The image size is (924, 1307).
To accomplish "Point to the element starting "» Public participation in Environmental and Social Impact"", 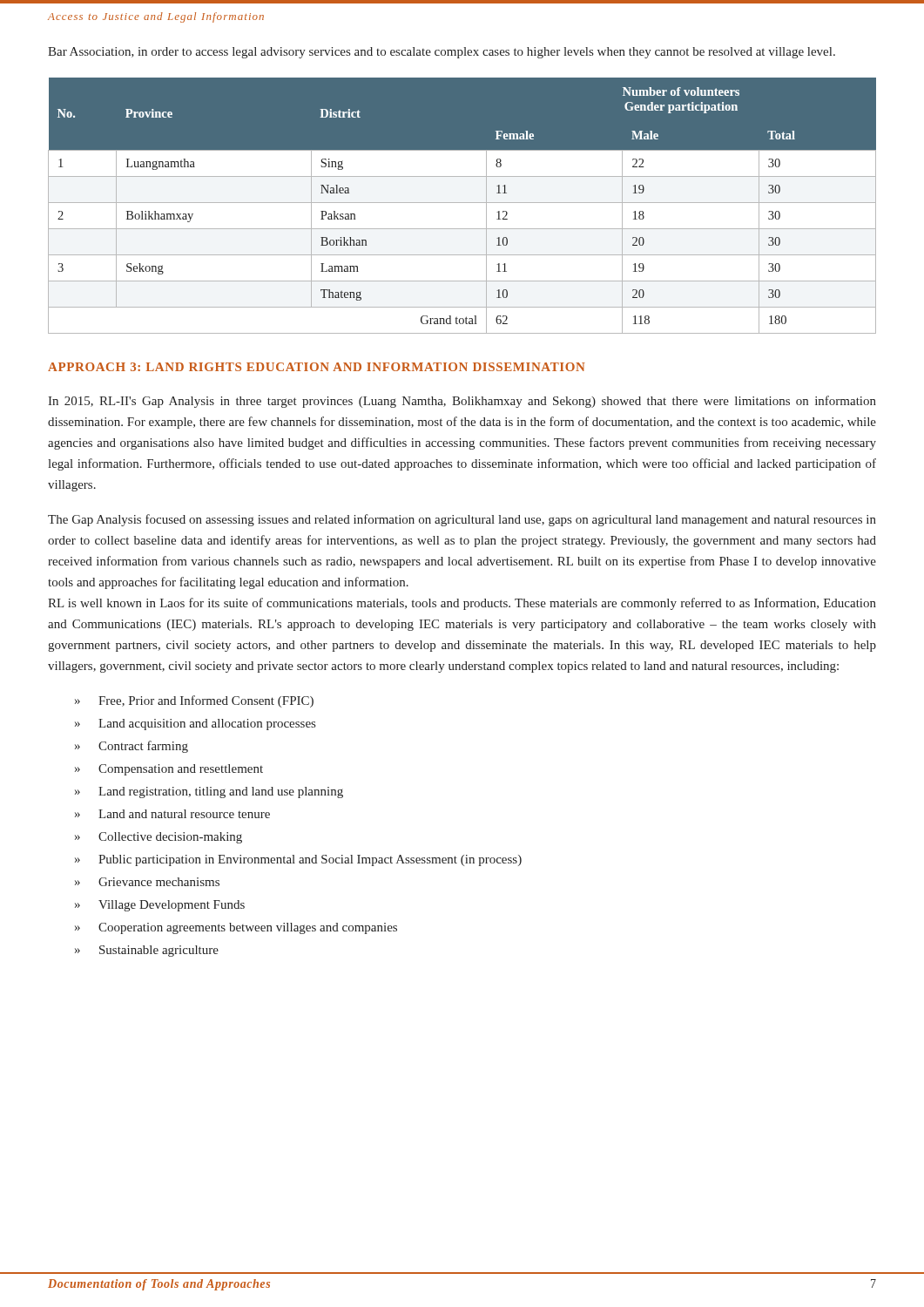I will click(475, 859).
